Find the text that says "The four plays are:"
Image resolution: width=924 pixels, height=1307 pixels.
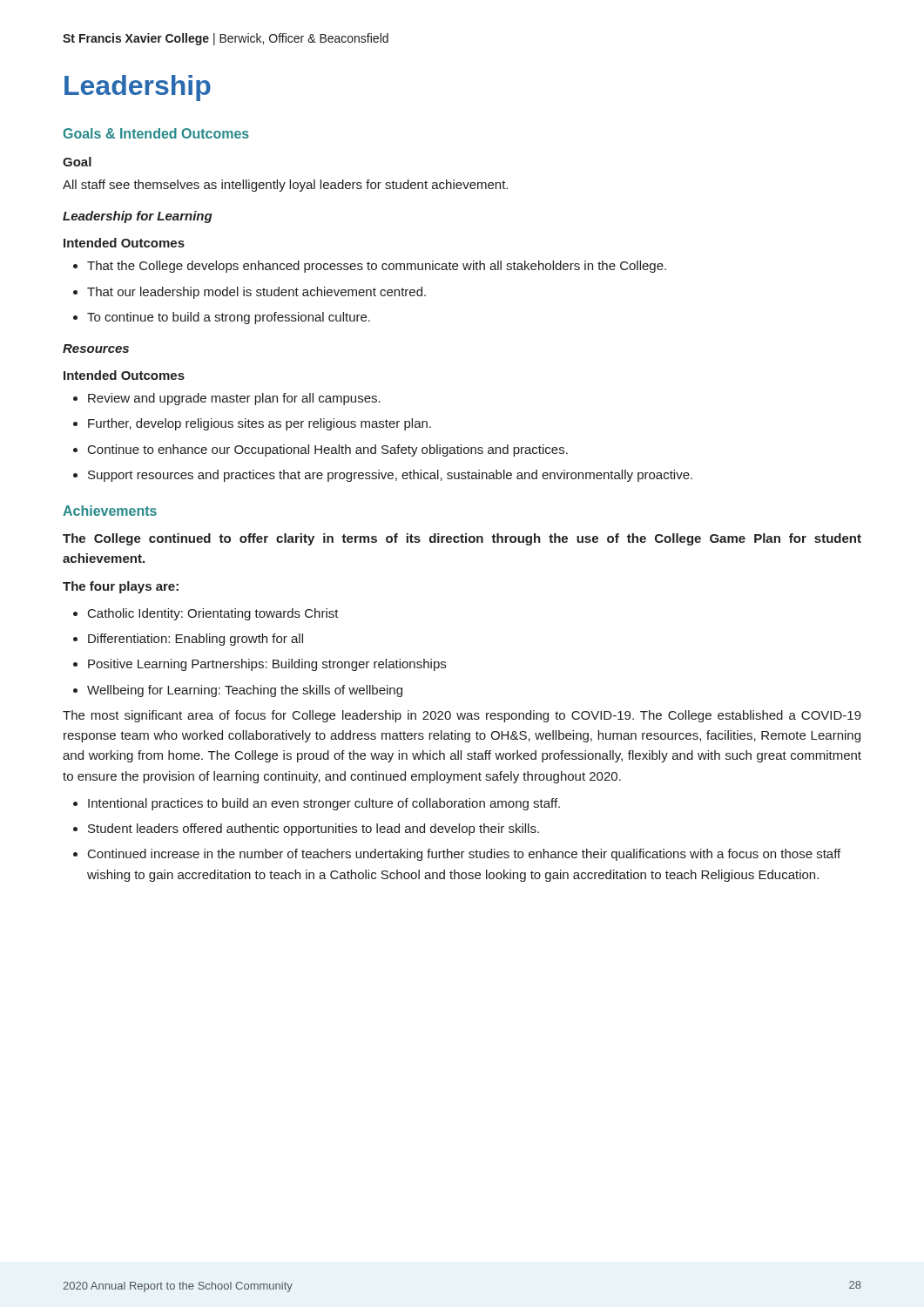[x=121, y=587]
